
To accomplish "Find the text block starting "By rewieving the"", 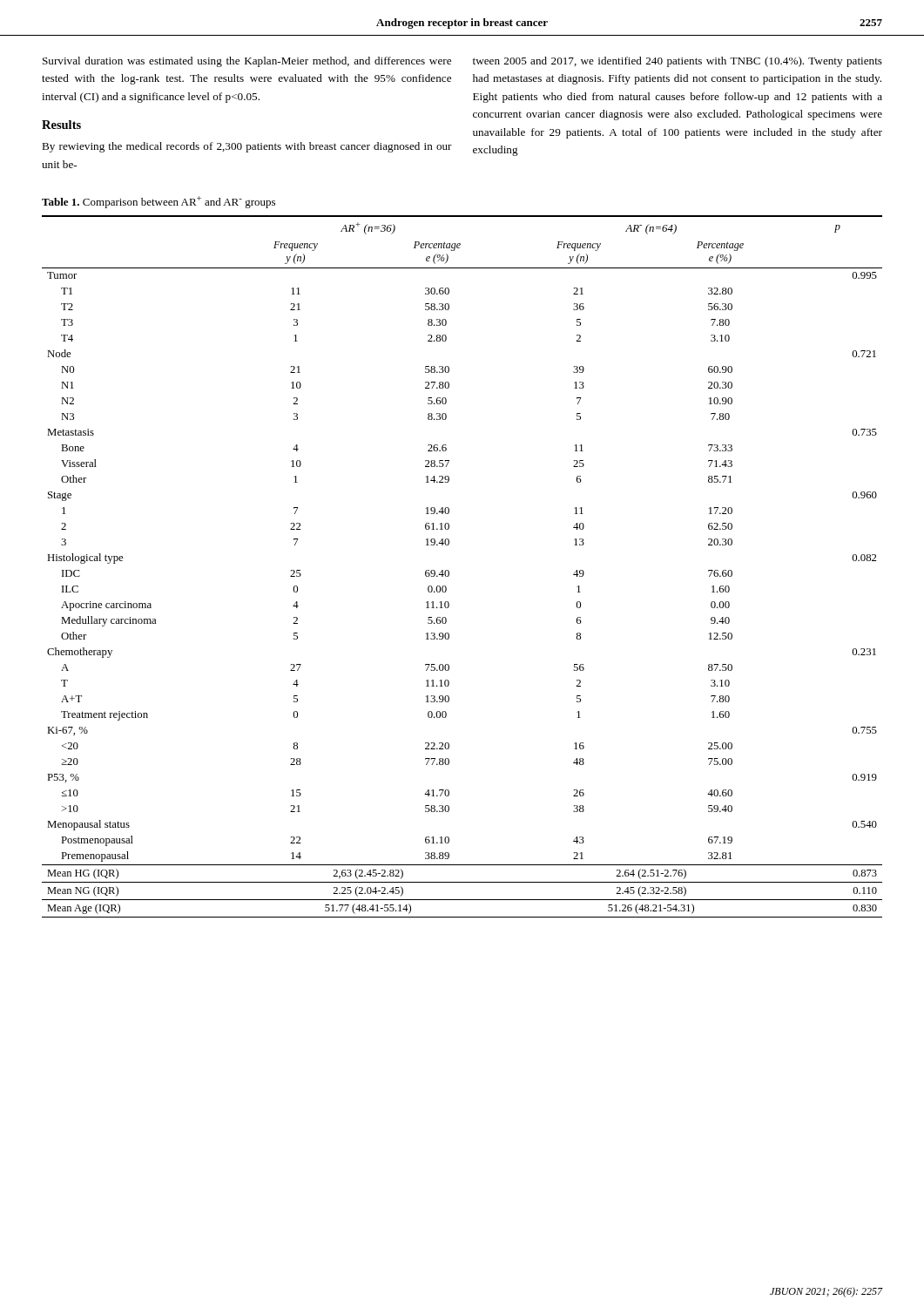I will point(247,155).
